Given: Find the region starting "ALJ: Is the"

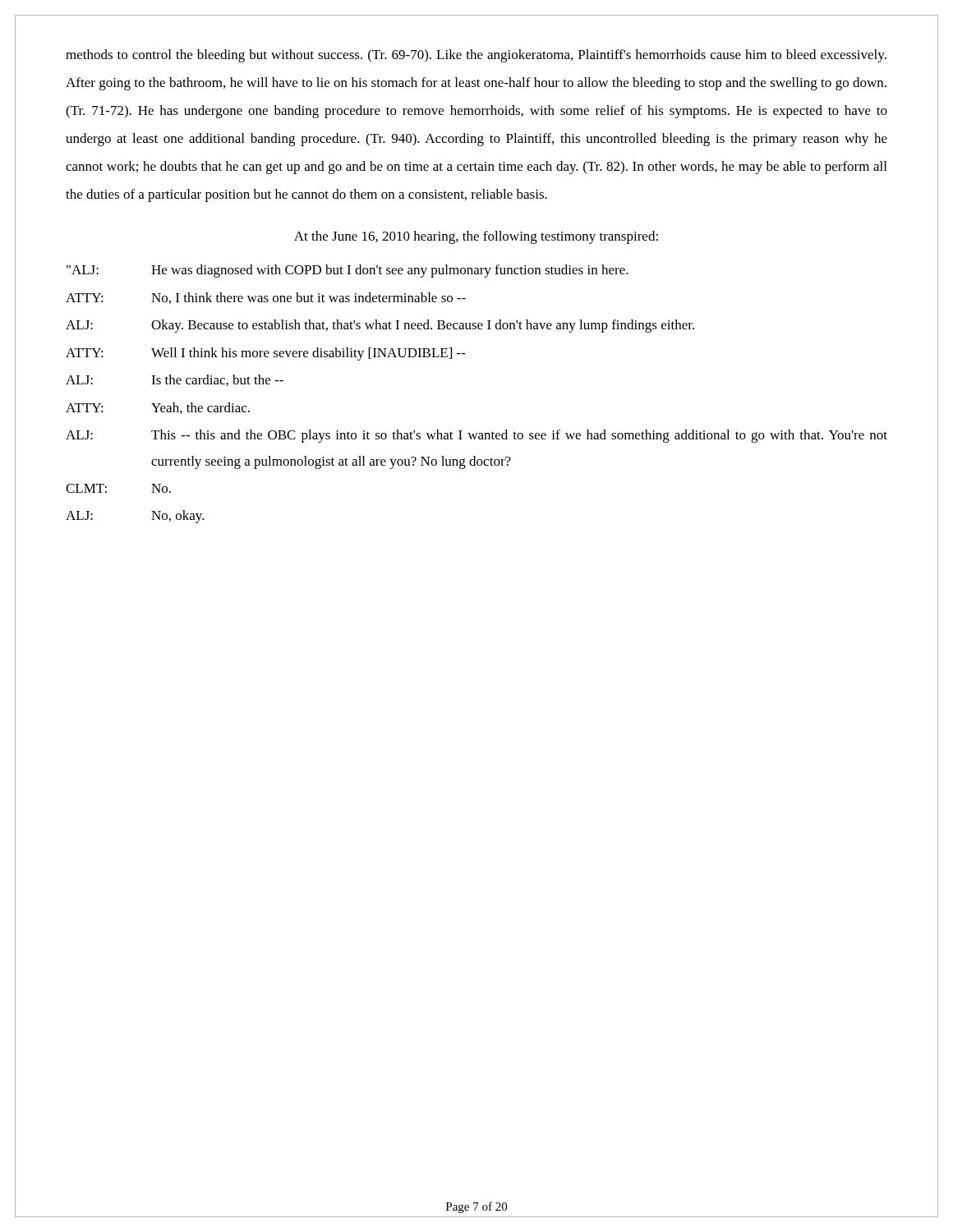Looking at the screenshot, I should tap(175, 380).
